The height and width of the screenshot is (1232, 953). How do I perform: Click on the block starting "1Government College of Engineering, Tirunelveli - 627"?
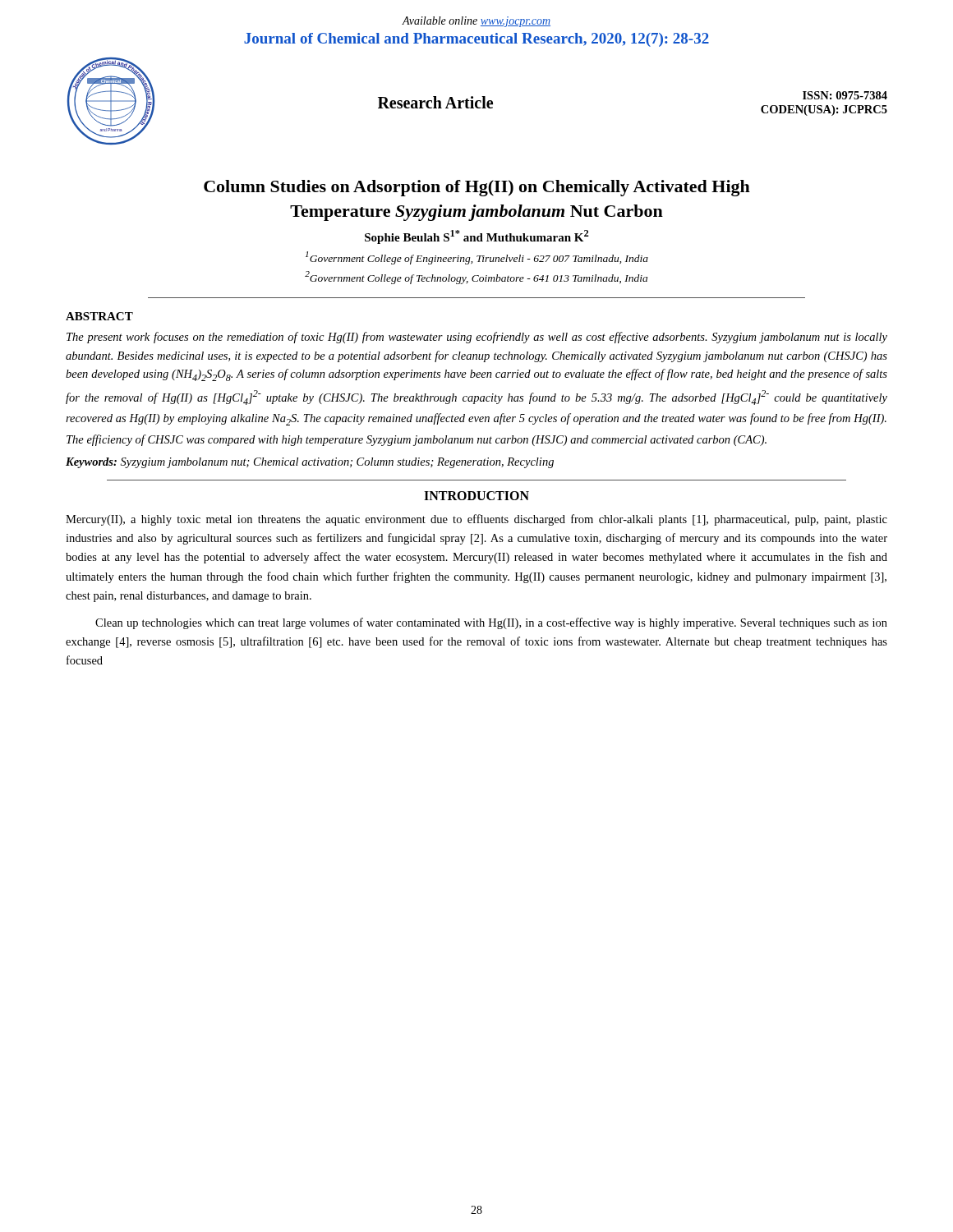[x=476, y=257]
